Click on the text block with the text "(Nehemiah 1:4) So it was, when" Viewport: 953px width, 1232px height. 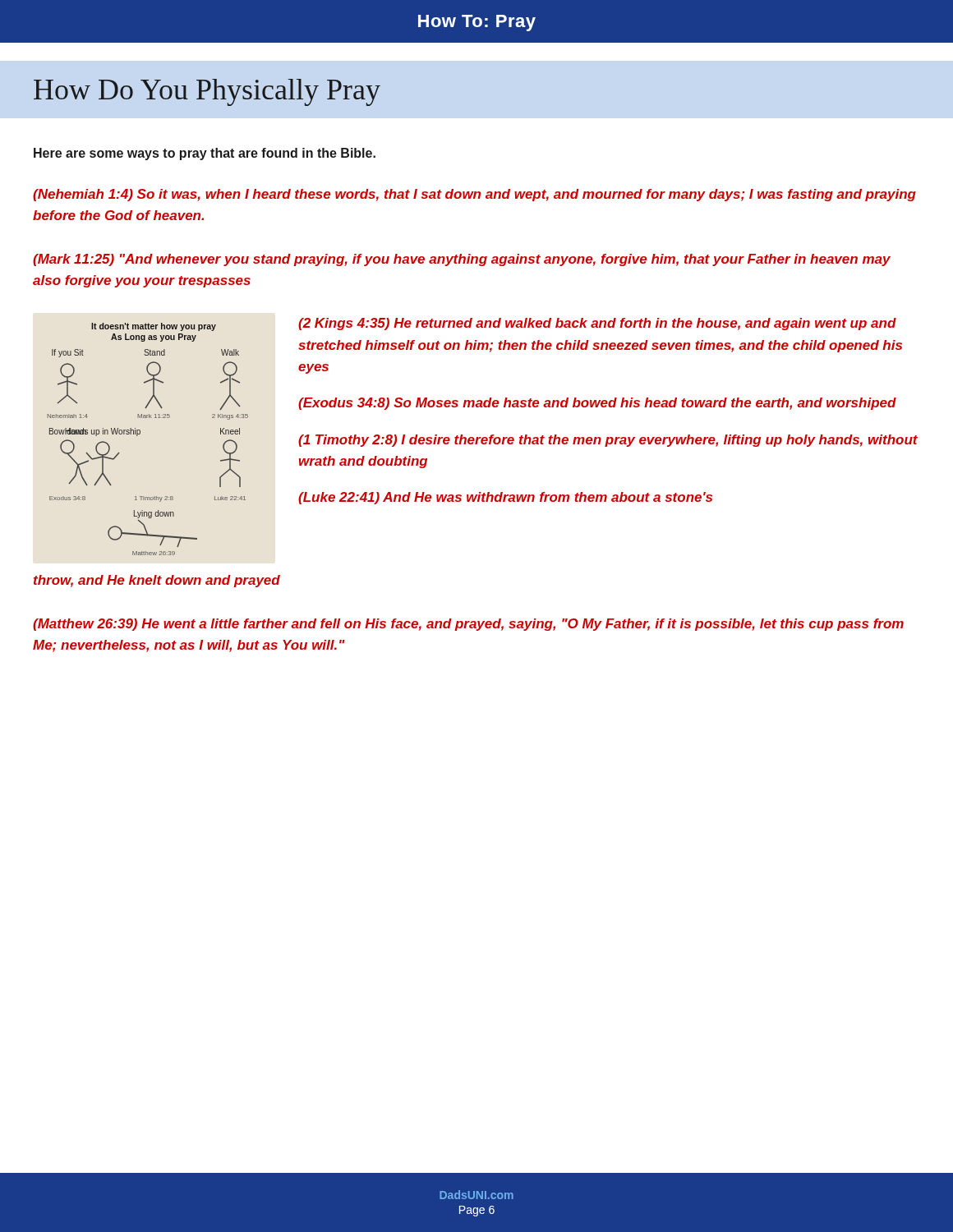474,205
